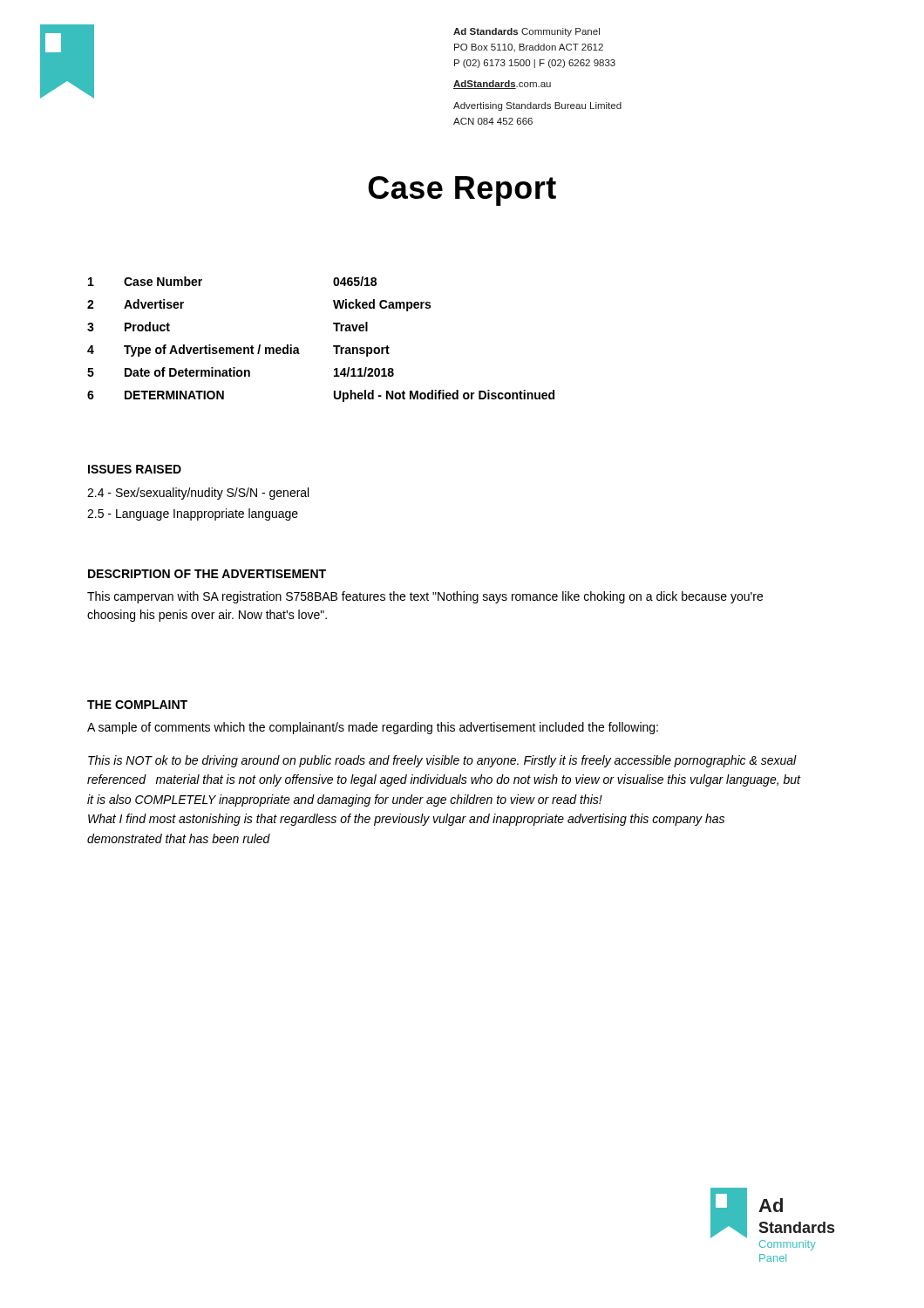The image size is (924, 1308).
Task: Point to the block starting "ISSUES RAISED"
Action: point(134,469)
